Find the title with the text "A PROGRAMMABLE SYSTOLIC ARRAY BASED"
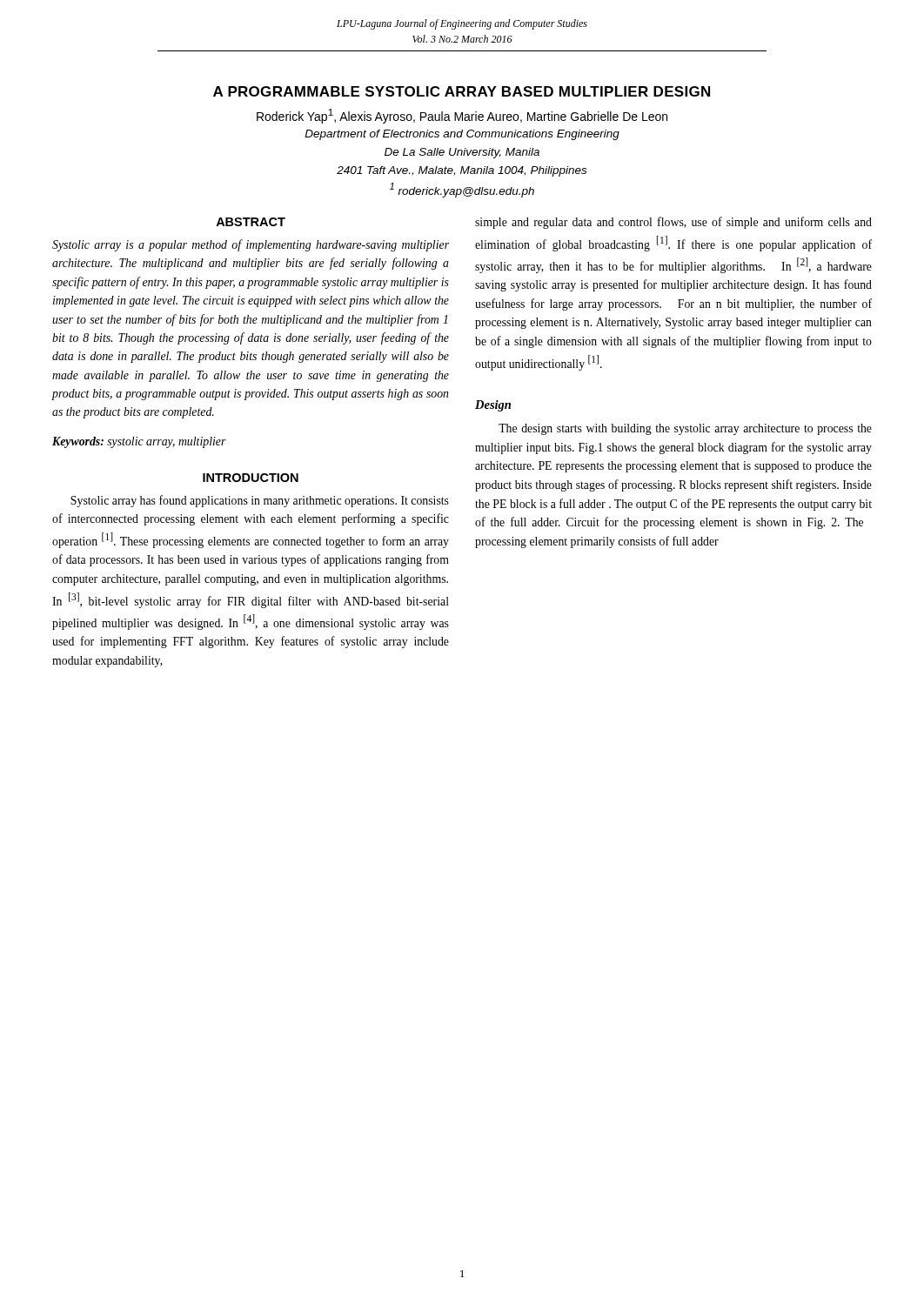924x1305 pixels. 462,92
